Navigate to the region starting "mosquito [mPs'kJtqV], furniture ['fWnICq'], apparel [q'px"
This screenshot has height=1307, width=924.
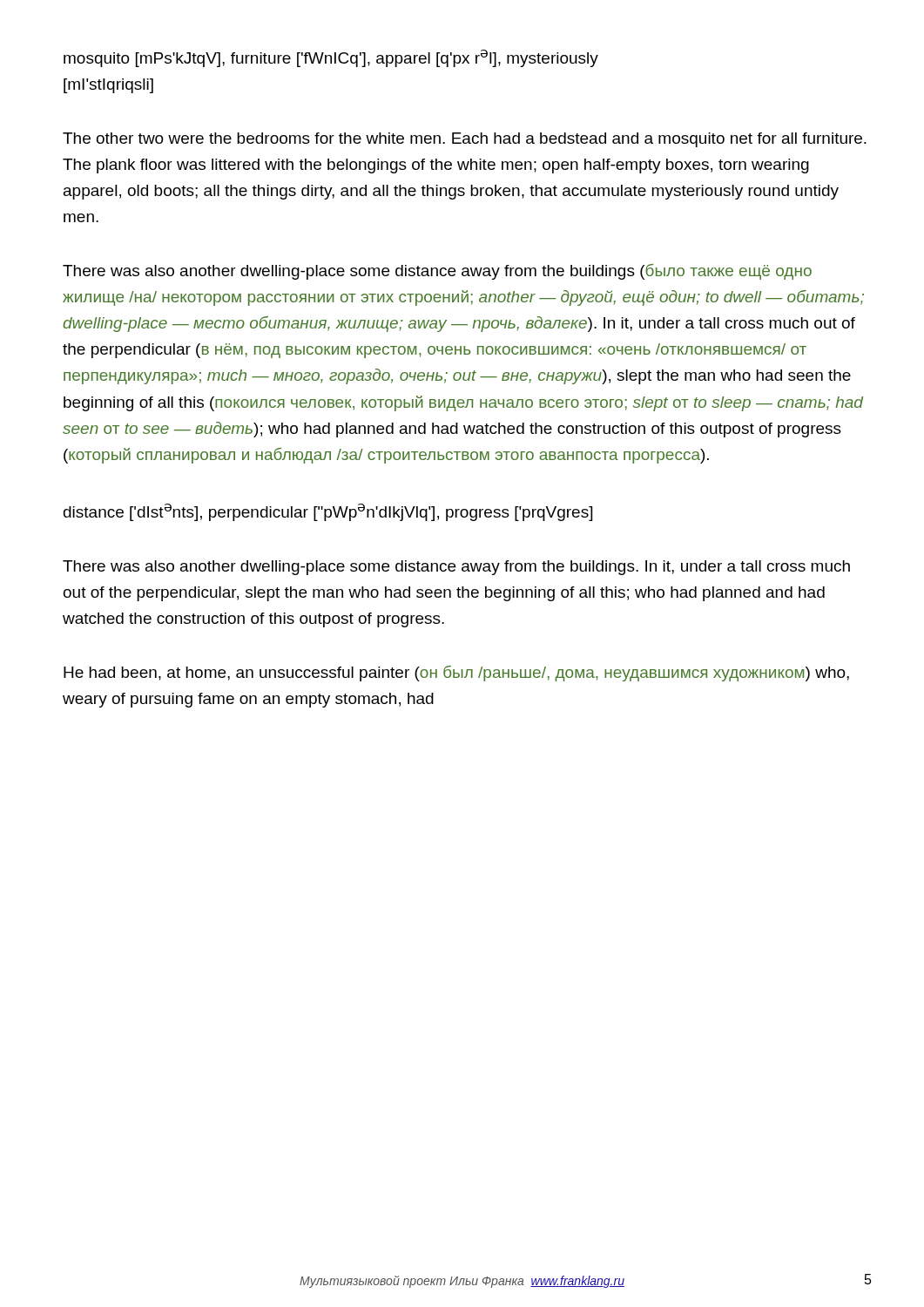point(330,69)
